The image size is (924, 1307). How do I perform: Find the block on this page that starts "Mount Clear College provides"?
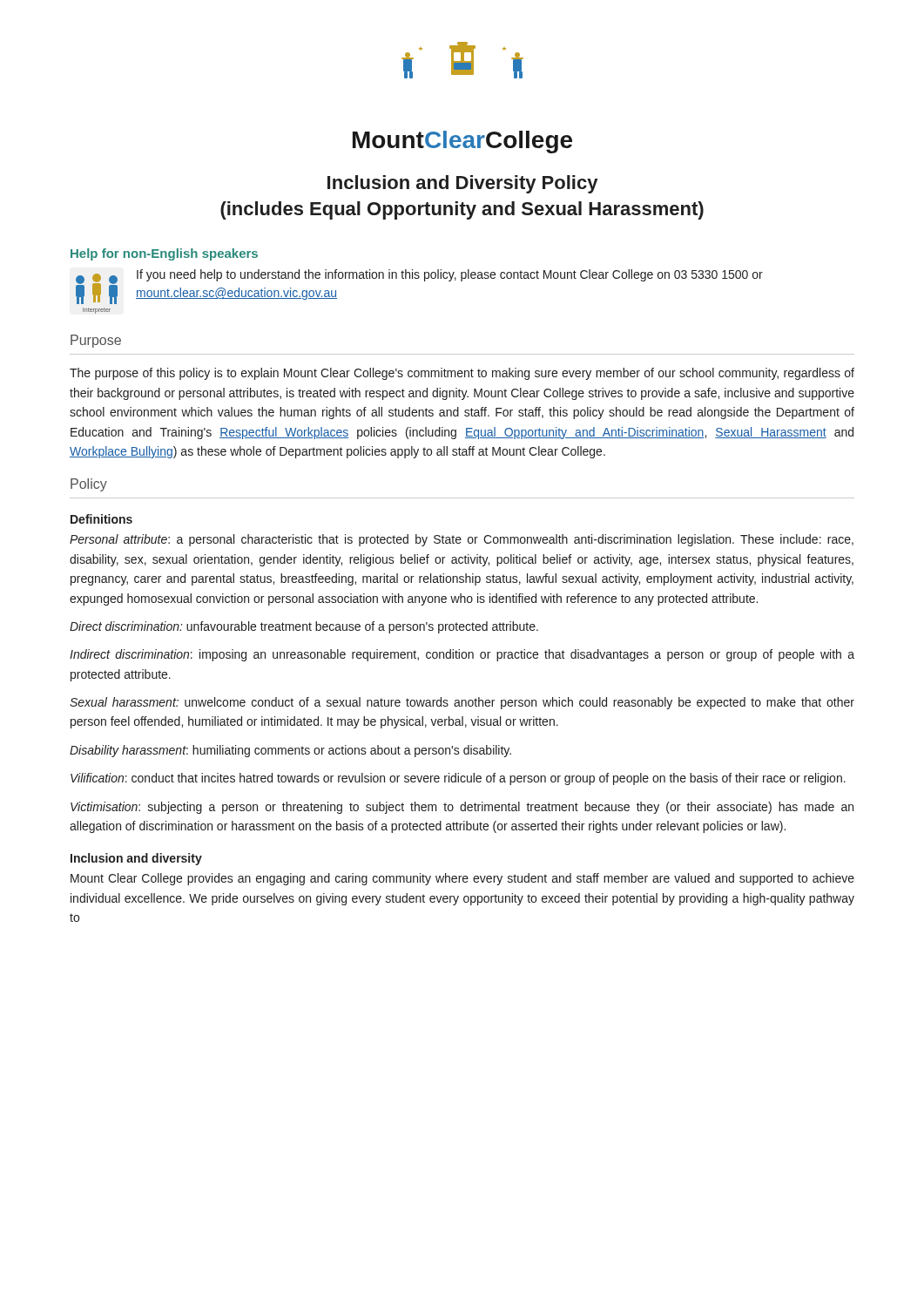pyautogui.click(x=462, y=898)
